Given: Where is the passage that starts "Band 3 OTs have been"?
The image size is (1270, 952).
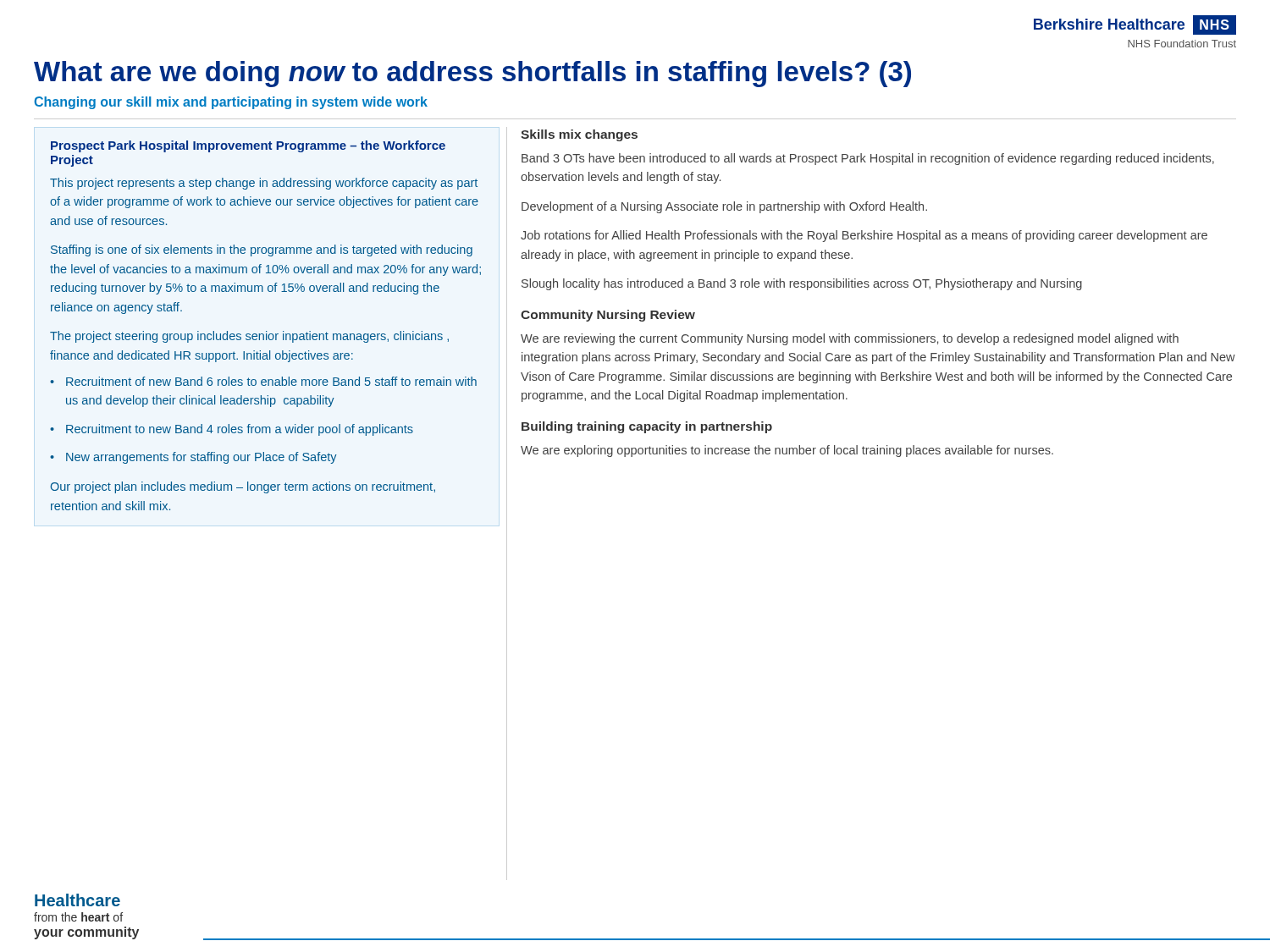Looking at the screenshot, I should tap(868, 168).
